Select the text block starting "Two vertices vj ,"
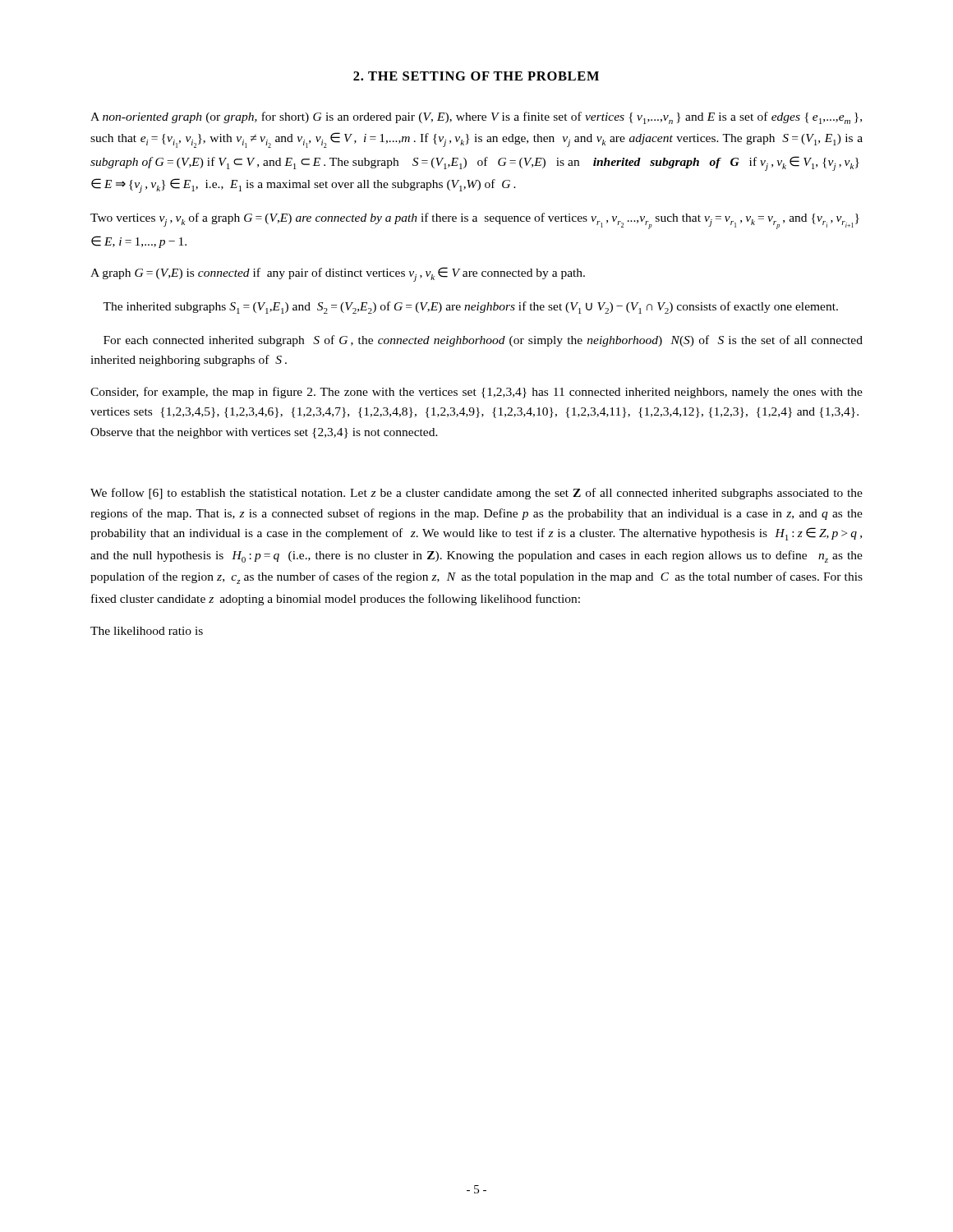Screen dimensions: 1232x953 pyautogui.click(x=476, y=229)
